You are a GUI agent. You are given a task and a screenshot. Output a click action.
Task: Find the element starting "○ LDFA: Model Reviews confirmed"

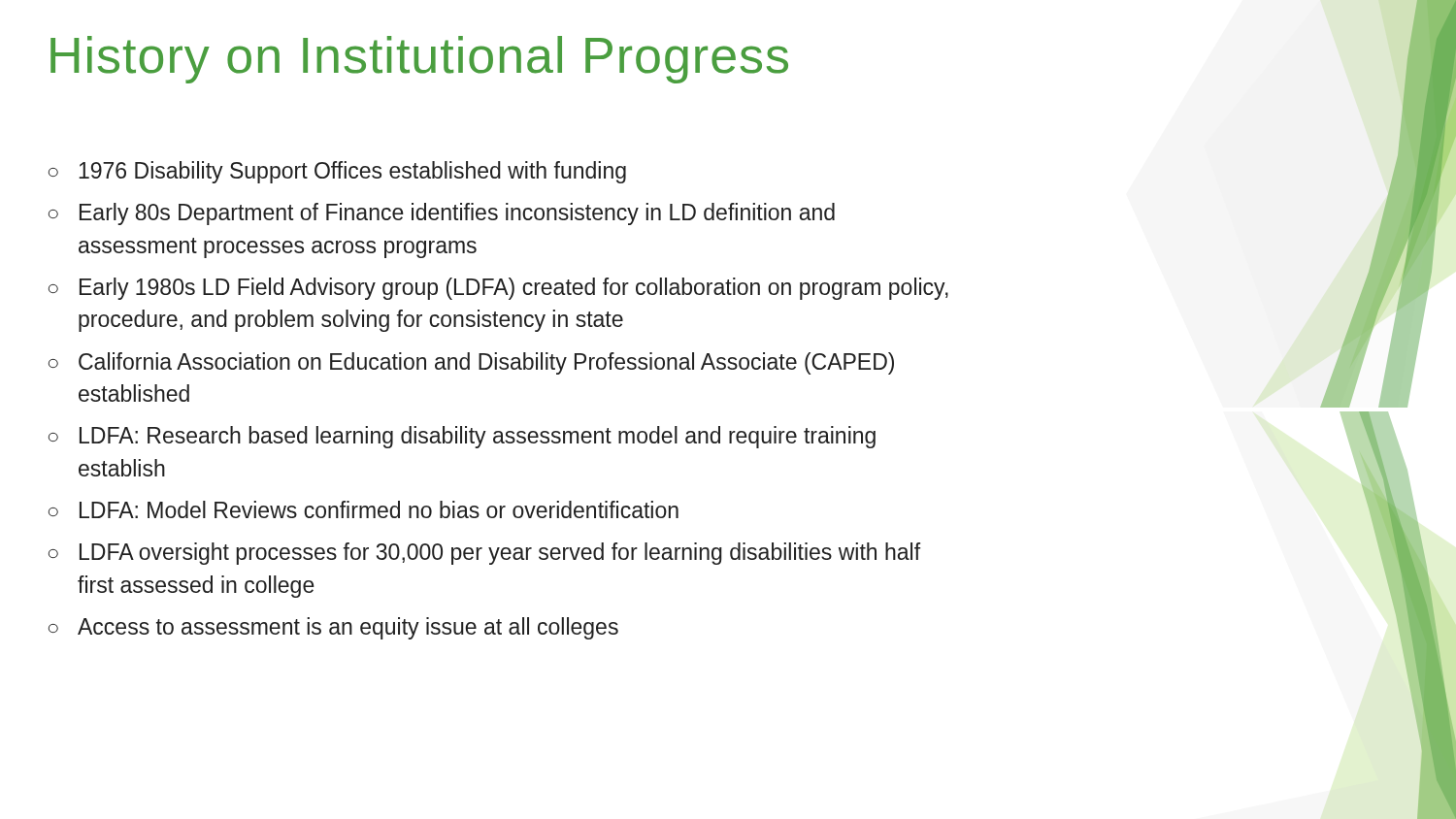coord(503,511)
